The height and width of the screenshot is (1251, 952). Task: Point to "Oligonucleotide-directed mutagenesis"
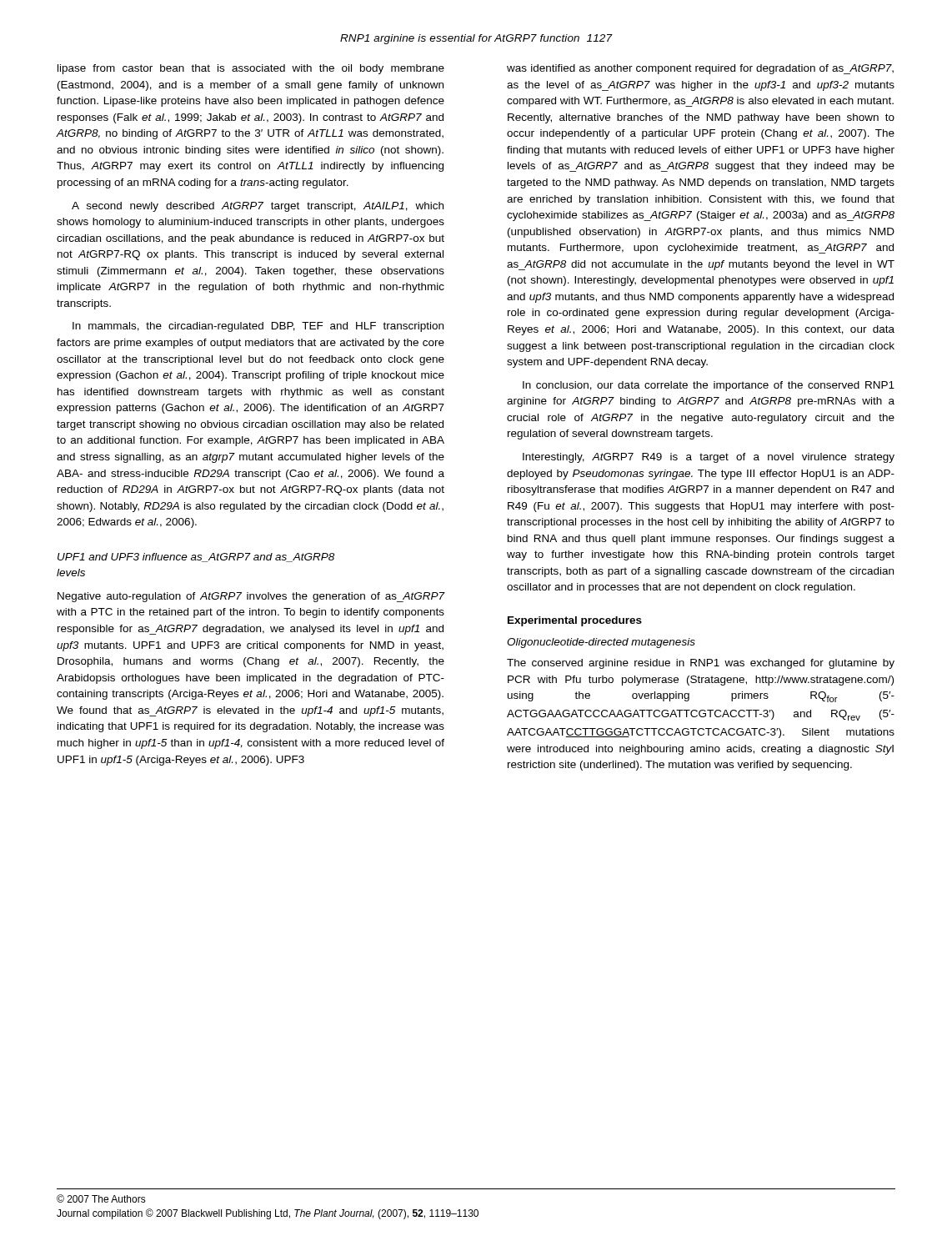[701, 642]
